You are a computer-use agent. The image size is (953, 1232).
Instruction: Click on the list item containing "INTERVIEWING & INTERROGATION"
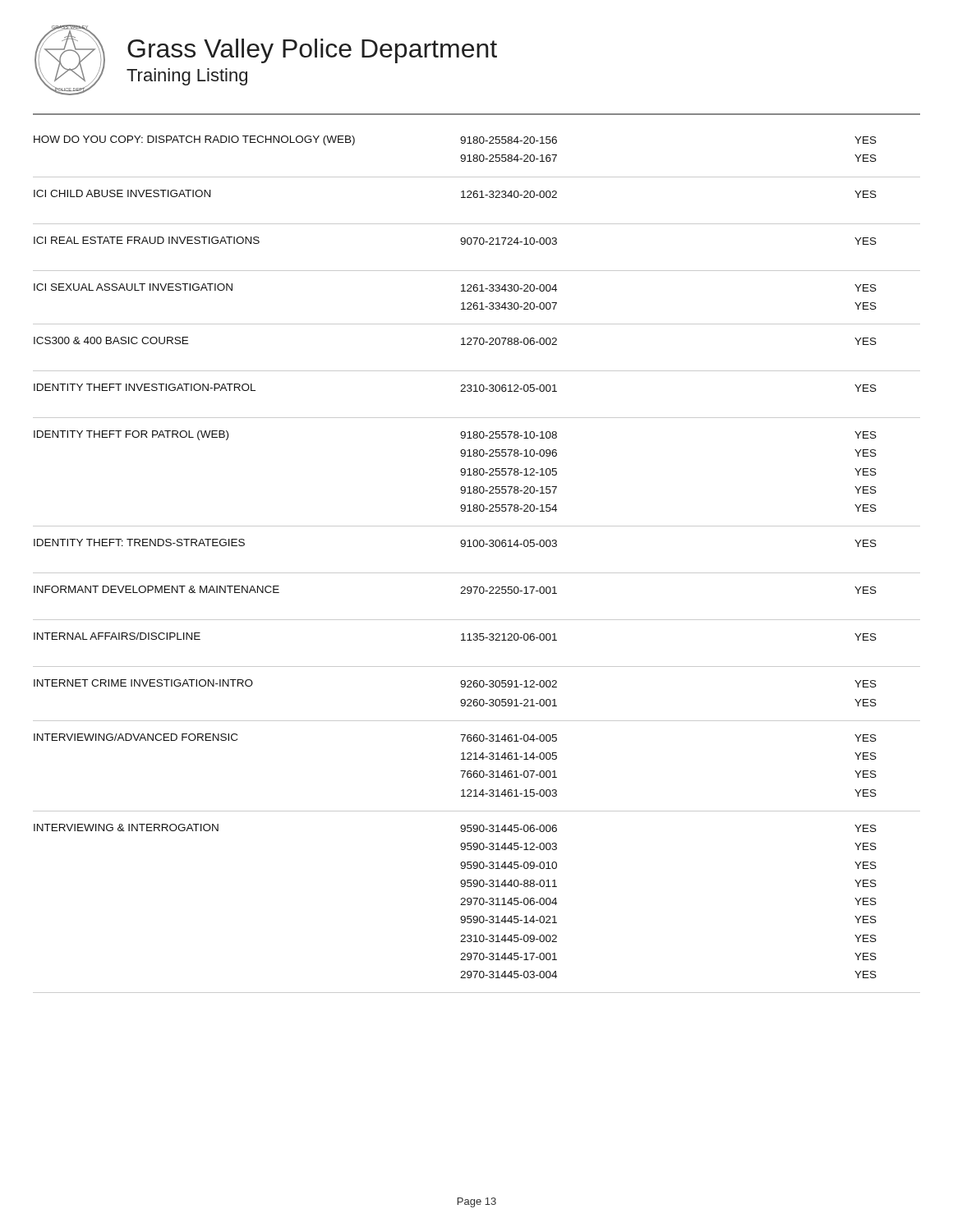pyautogui.click(x=476, y=902)
